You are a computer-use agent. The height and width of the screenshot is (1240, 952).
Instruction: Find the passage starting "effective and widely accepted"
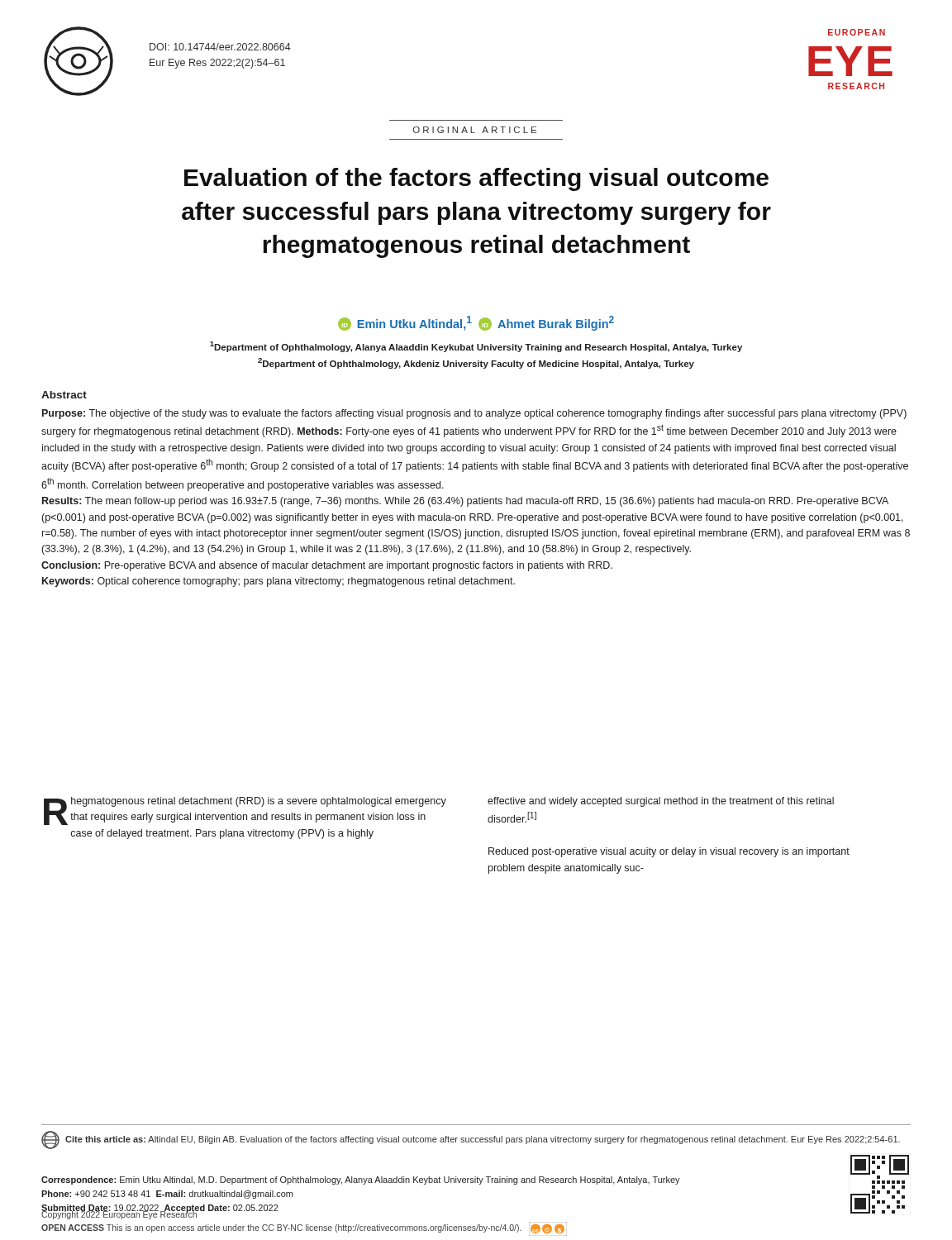pos(661,802)
